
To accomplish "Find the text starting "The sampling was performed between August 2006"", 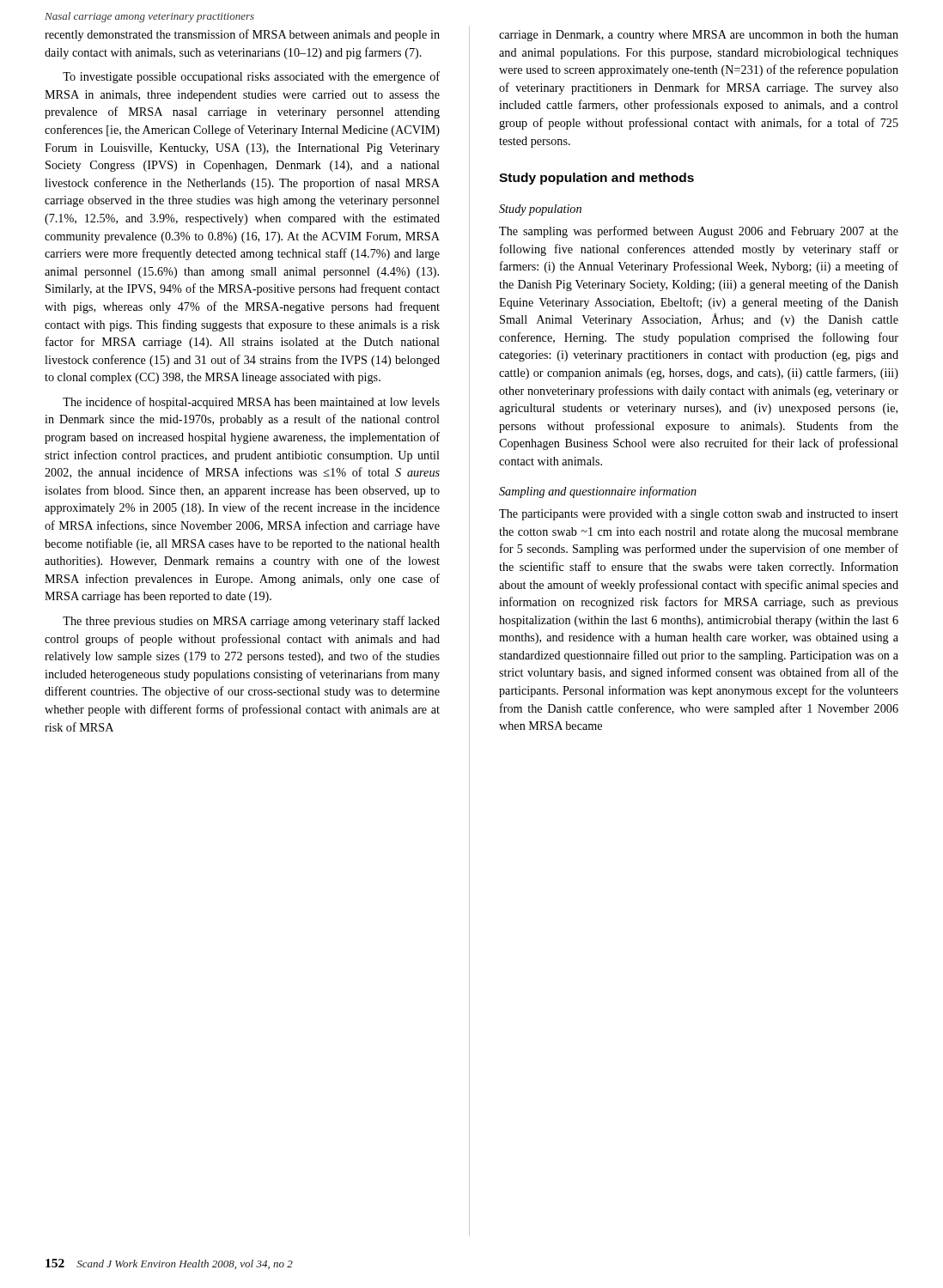I will pyautogui.click(x=699, y=346).
